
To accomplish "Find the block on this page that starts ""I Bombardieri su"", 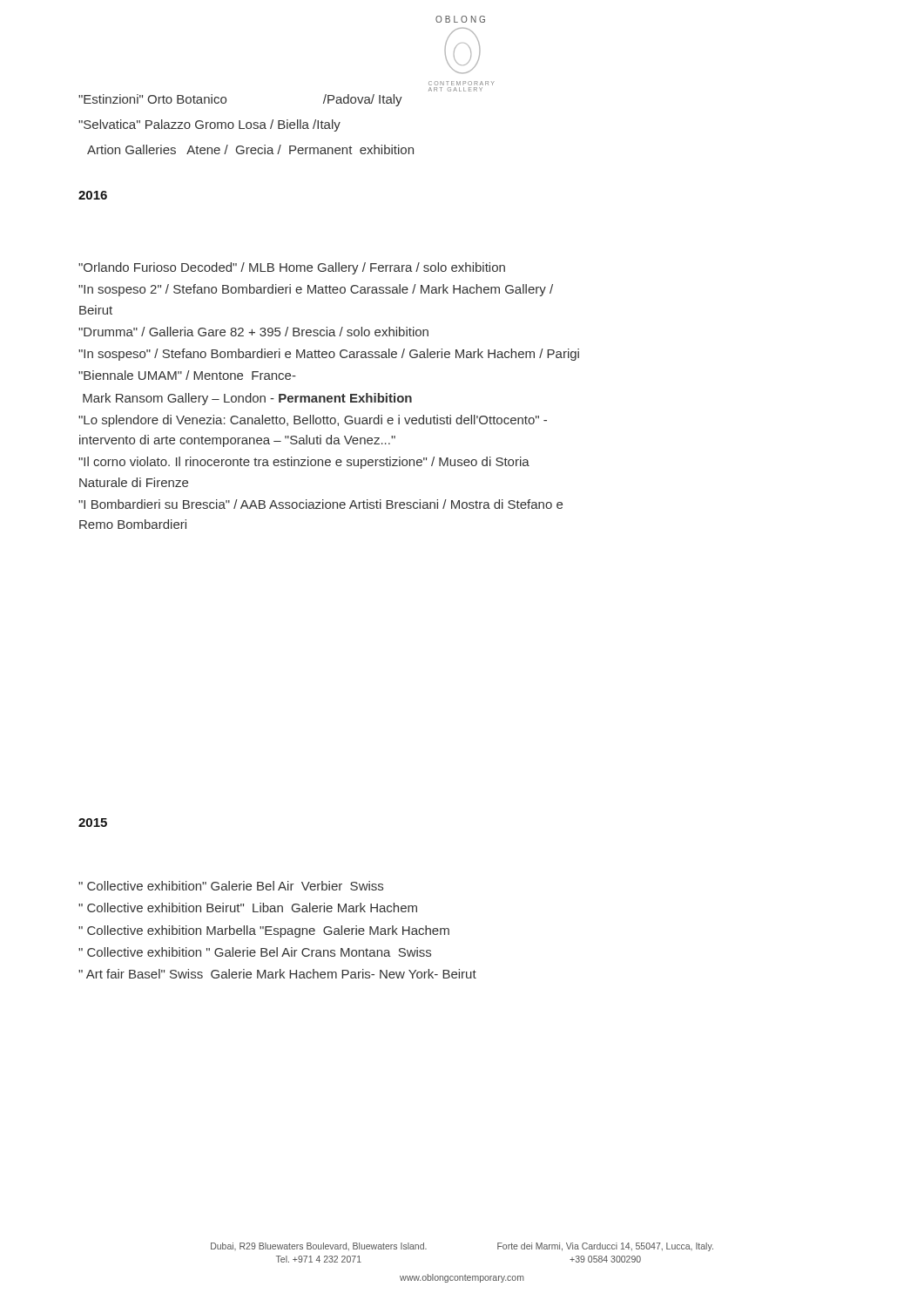I will click(321, 514).
